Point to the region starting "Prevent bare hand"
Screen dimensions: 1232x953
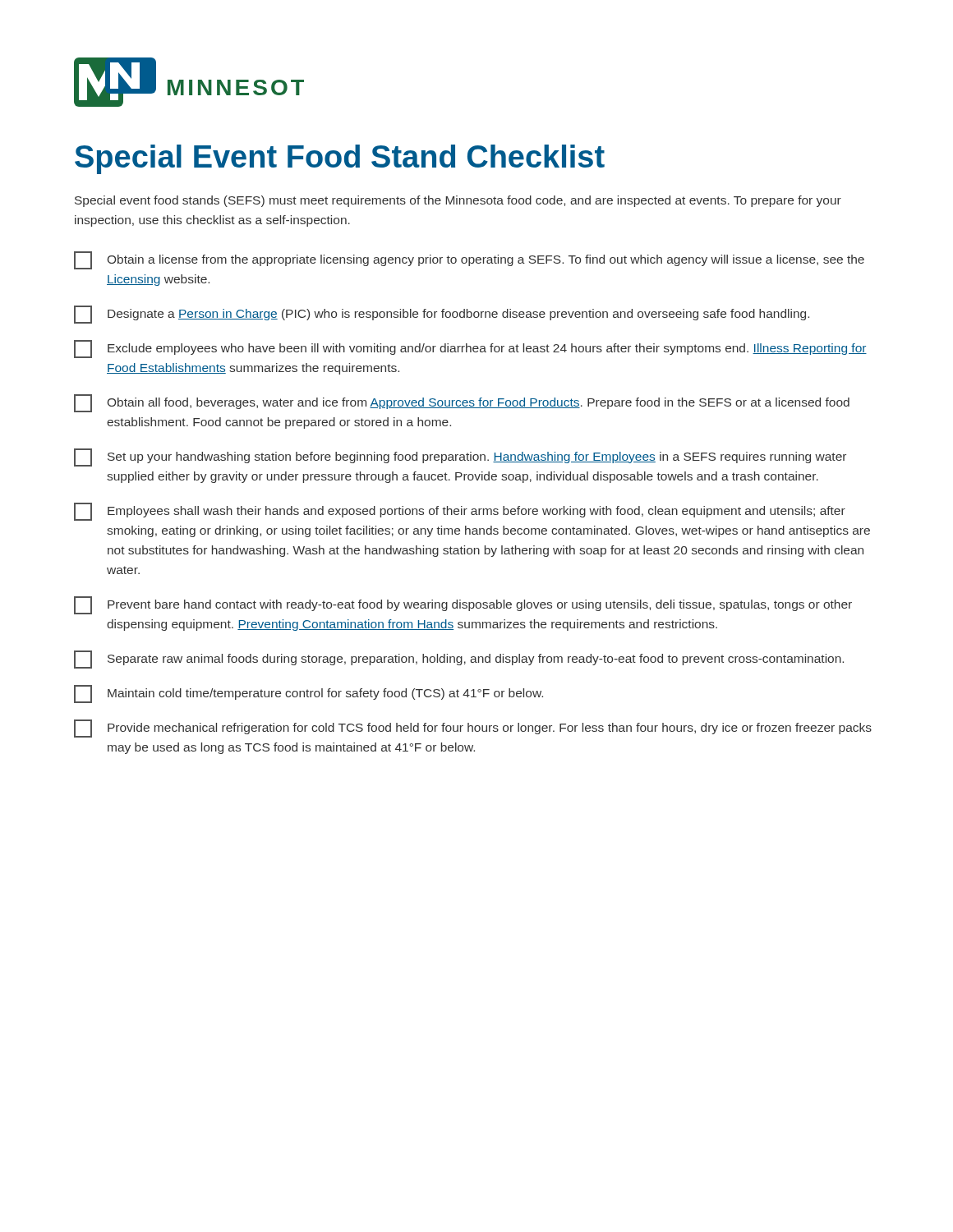coord(476,614)
